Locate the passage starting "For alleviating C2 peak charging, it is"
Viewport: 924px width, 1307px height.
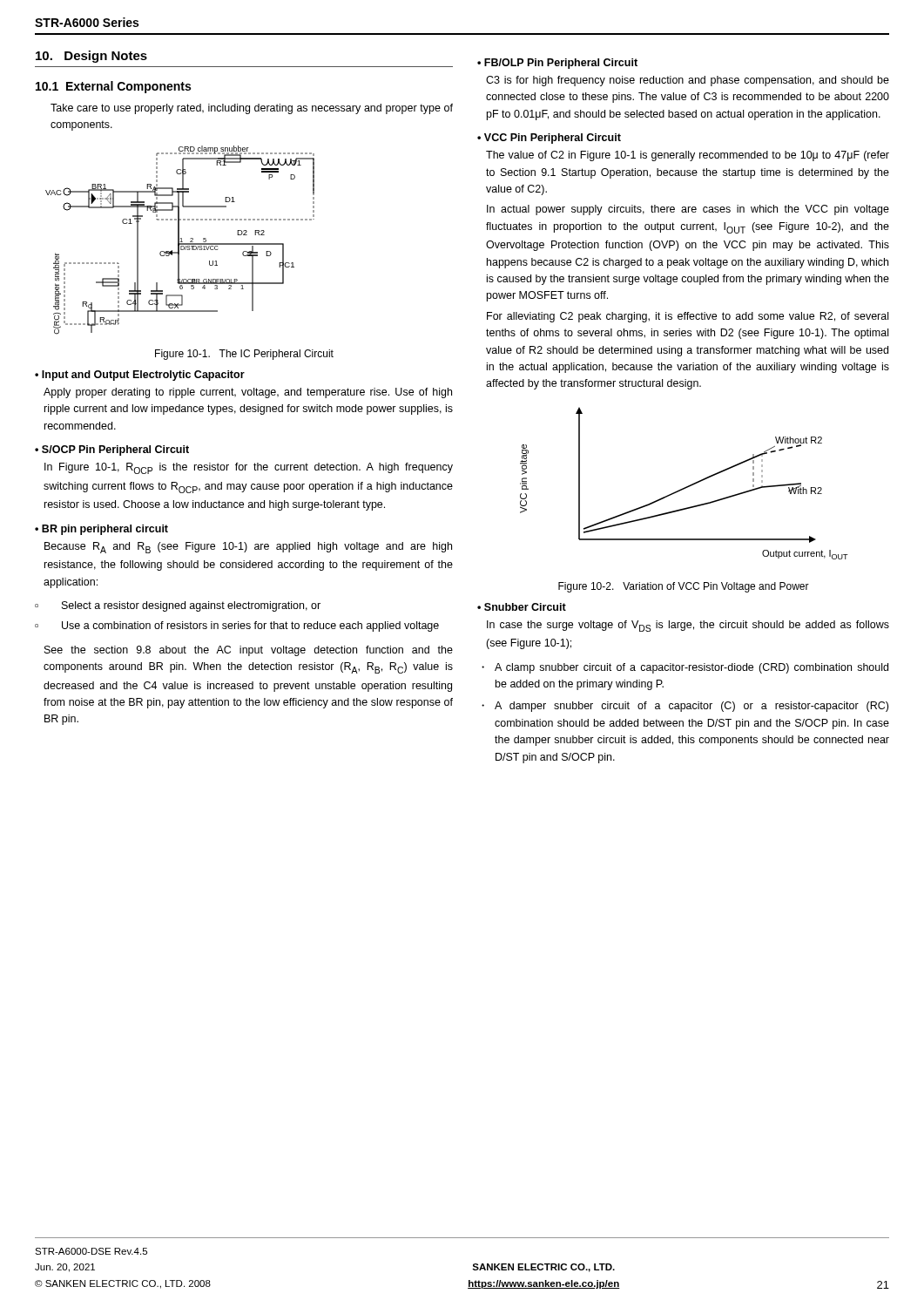click(x=688, y=350)
